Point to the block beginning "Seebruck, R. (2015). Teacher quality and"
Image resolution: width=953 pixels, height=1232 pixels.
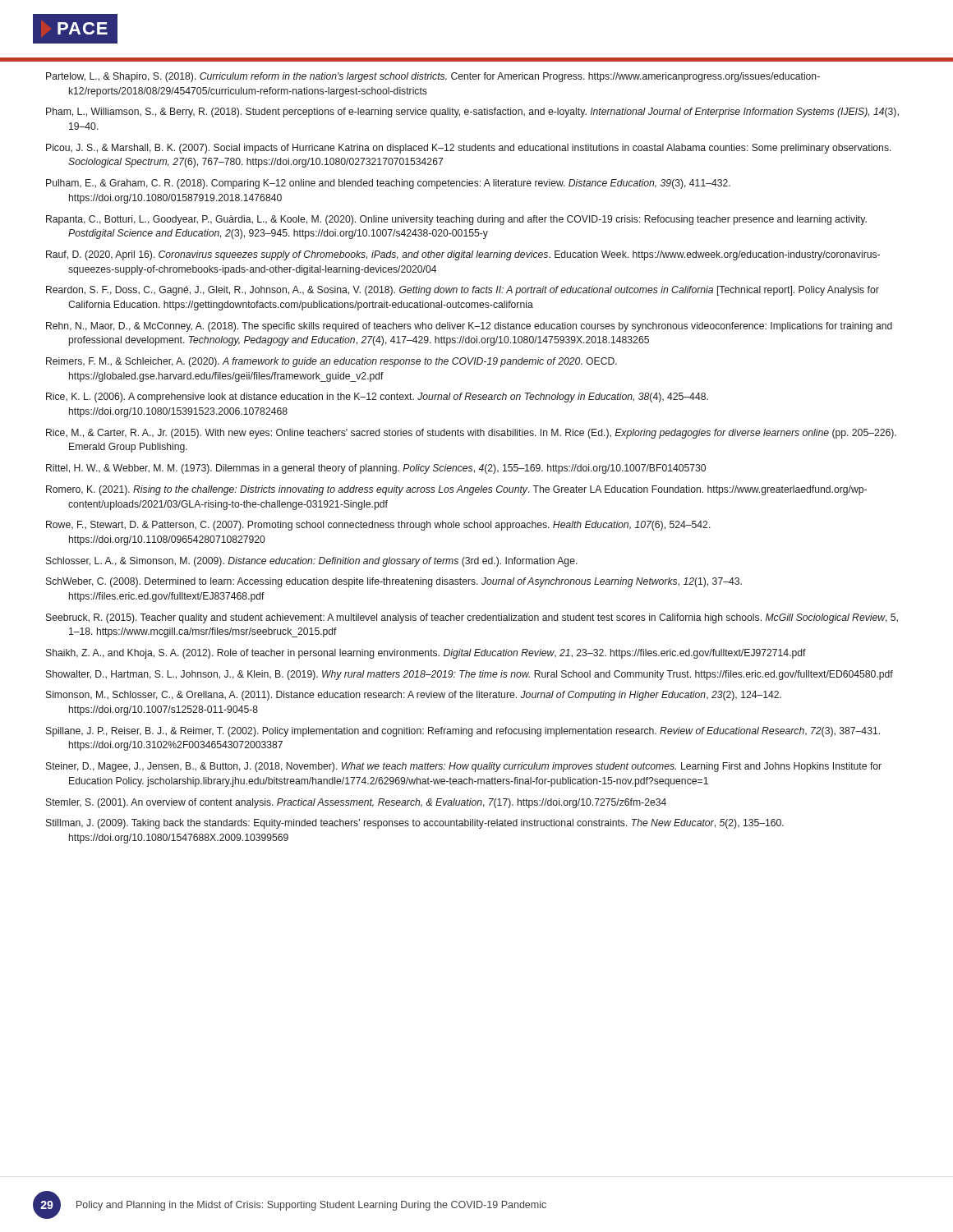pyautogui.click(x=472, y=625)
